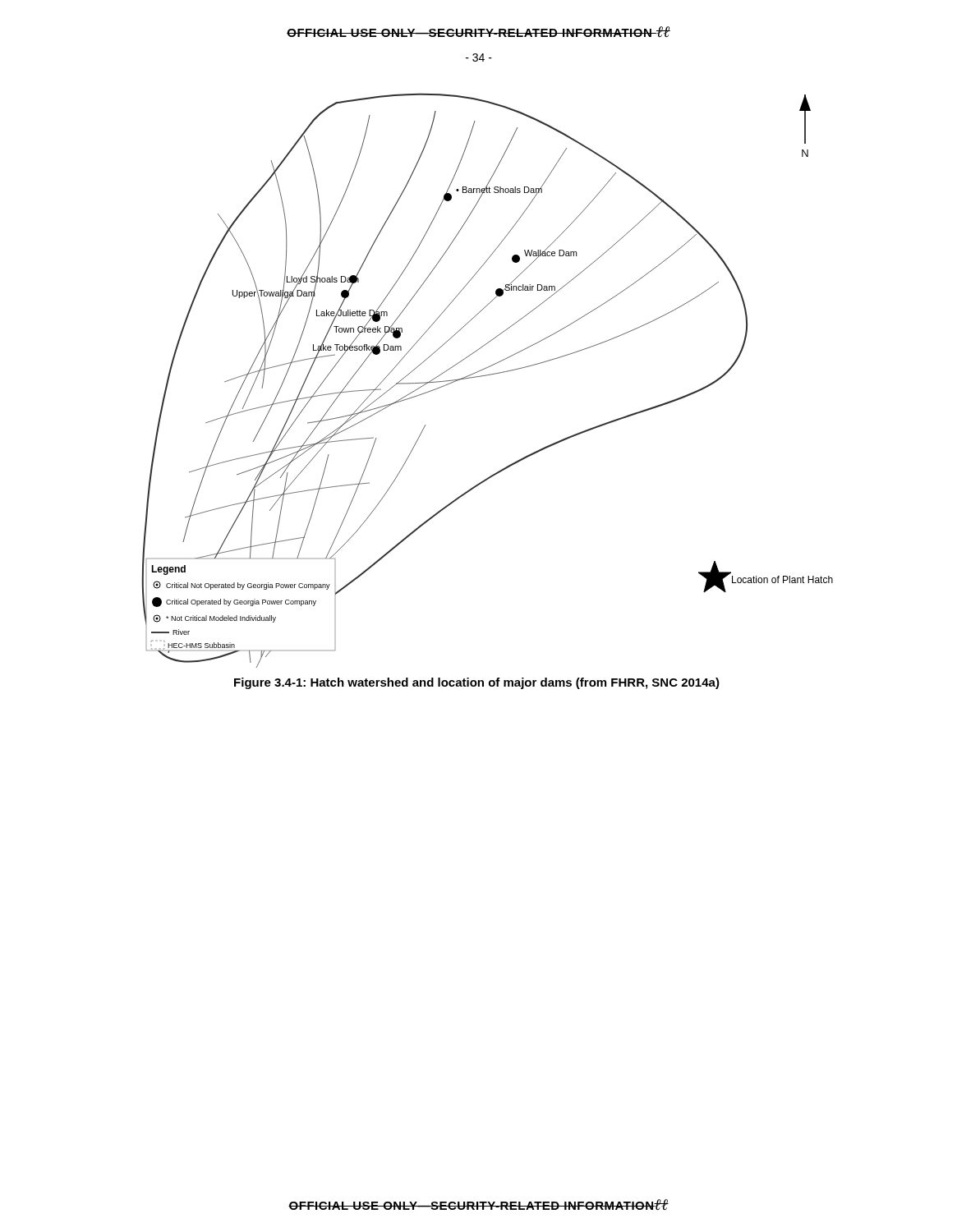Locate the map
The height and width of the screenshot is (1232, 957).
476,370
